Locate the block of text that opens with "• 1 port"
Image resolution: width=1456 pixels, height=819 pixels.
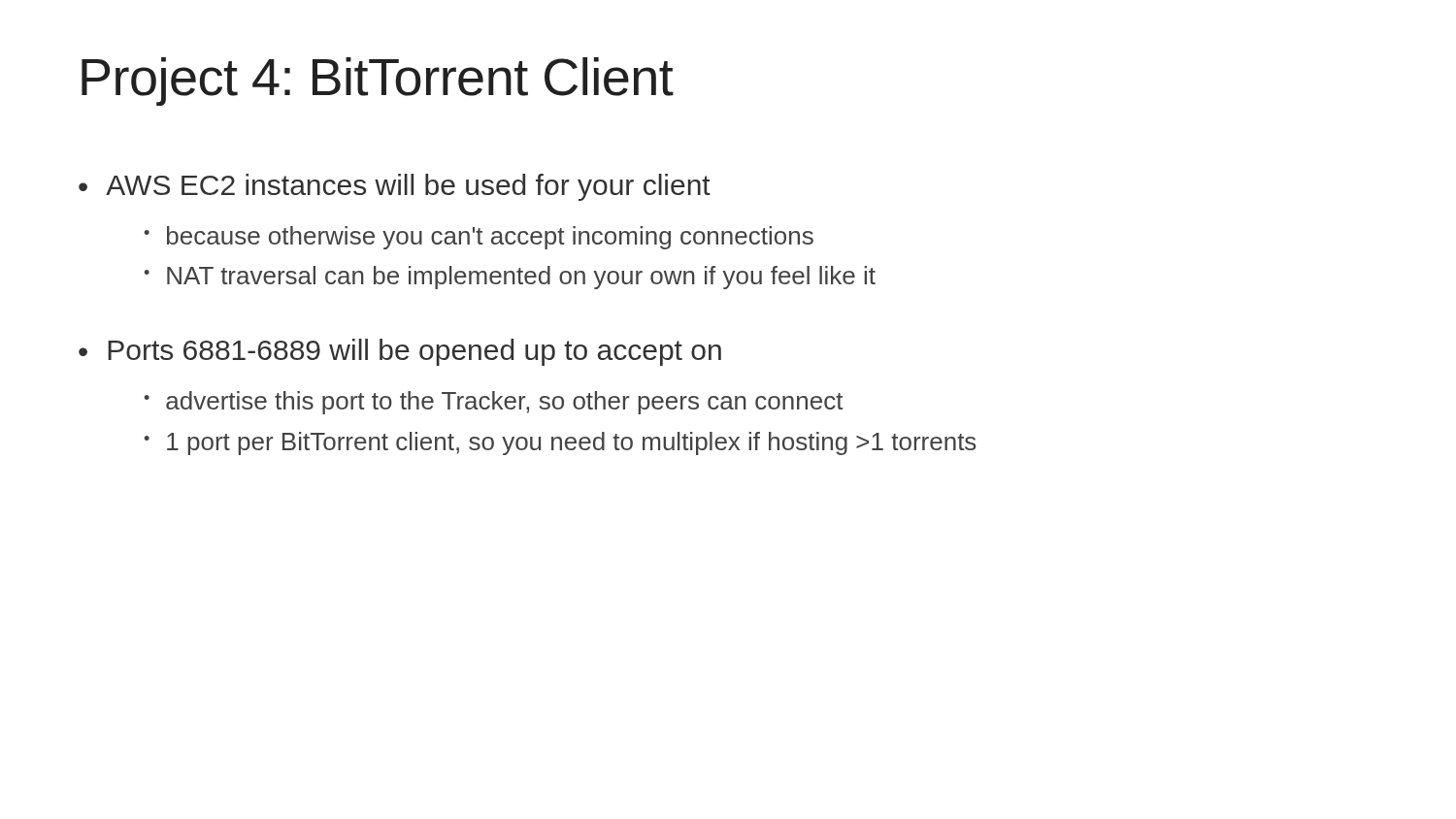560,442
